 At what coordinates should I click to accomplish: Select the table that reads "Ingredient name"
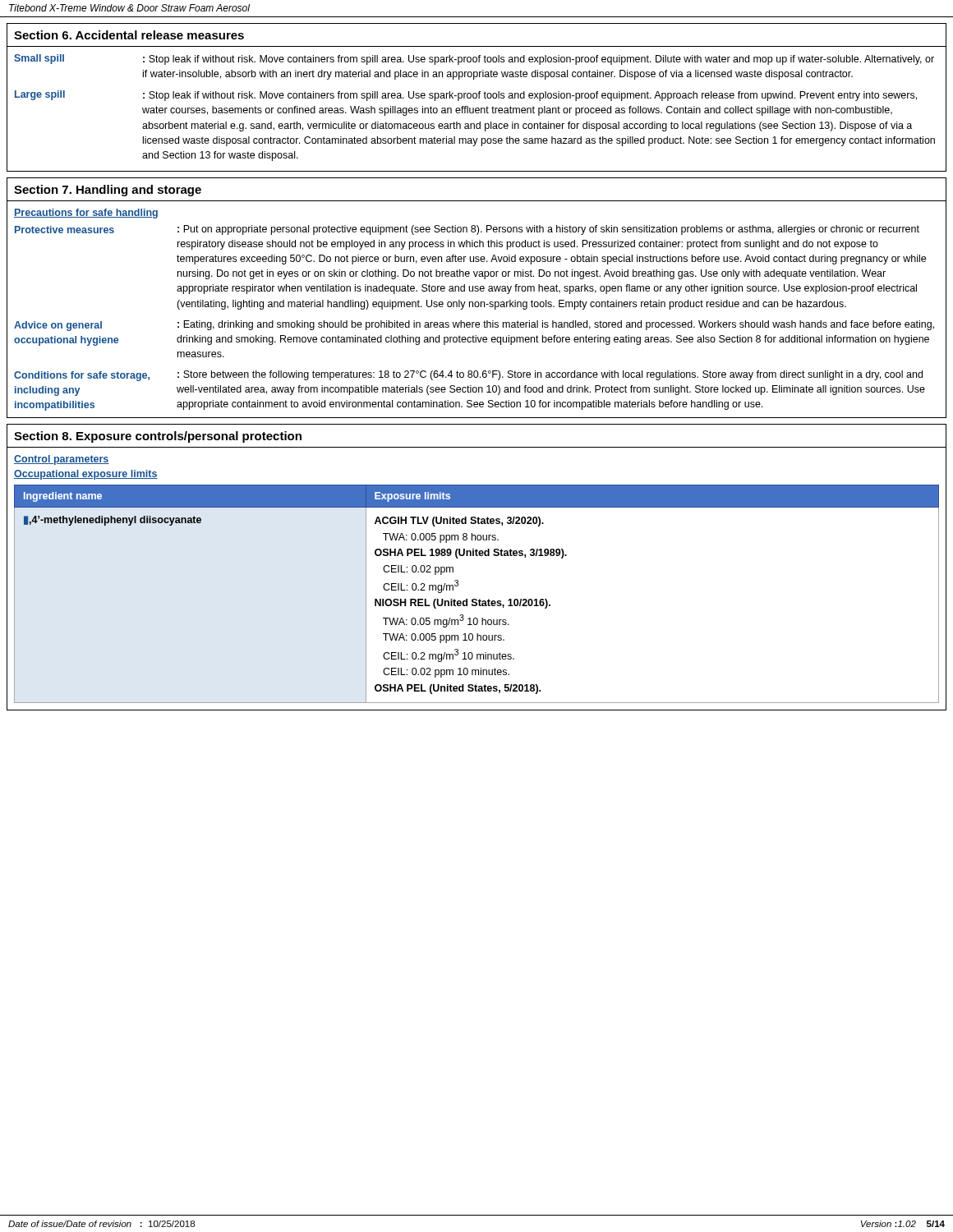[476, 594]
